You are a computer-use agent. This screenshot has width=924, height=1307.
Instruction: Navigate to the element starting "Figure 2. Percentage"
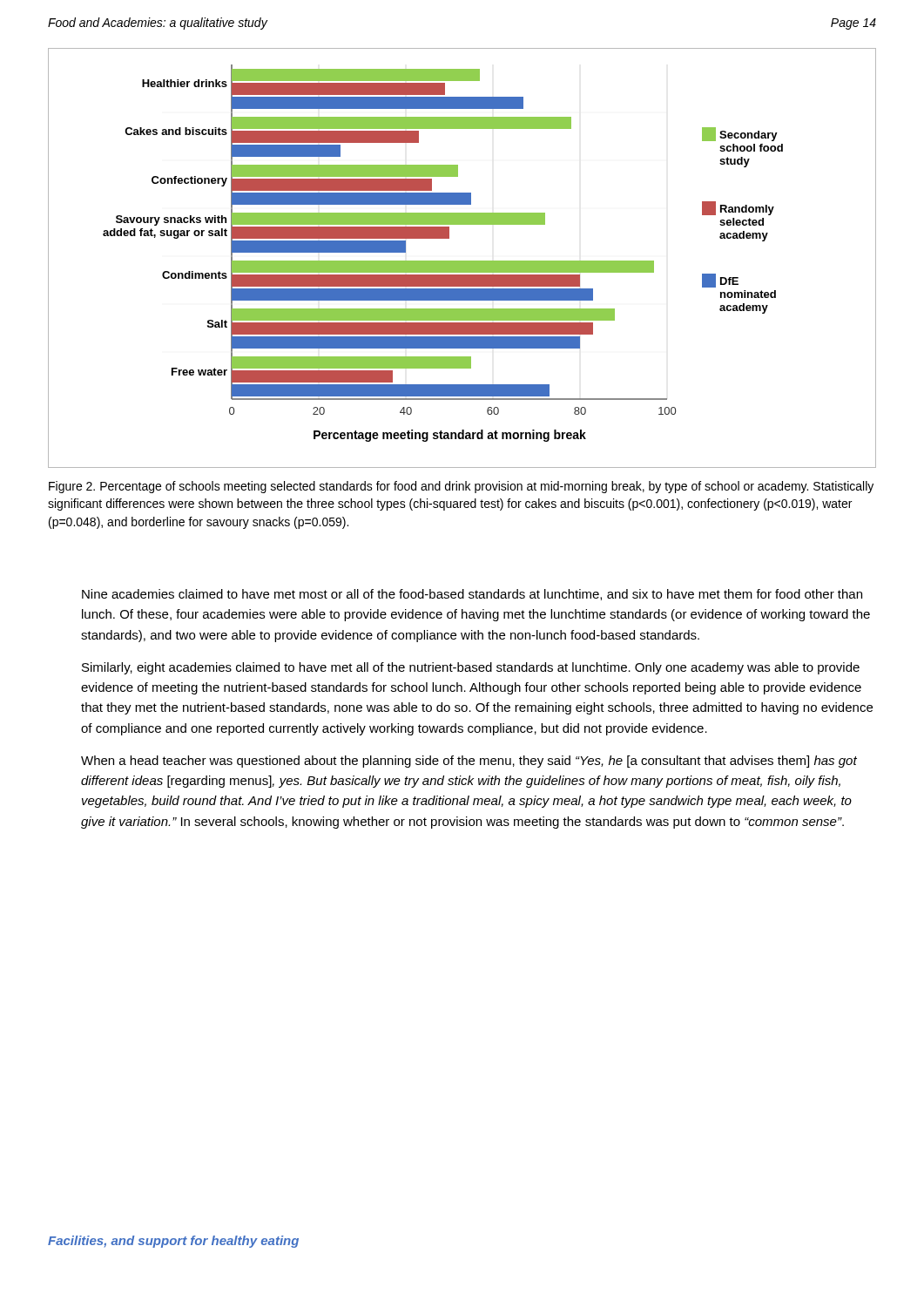tap(461, 504)
